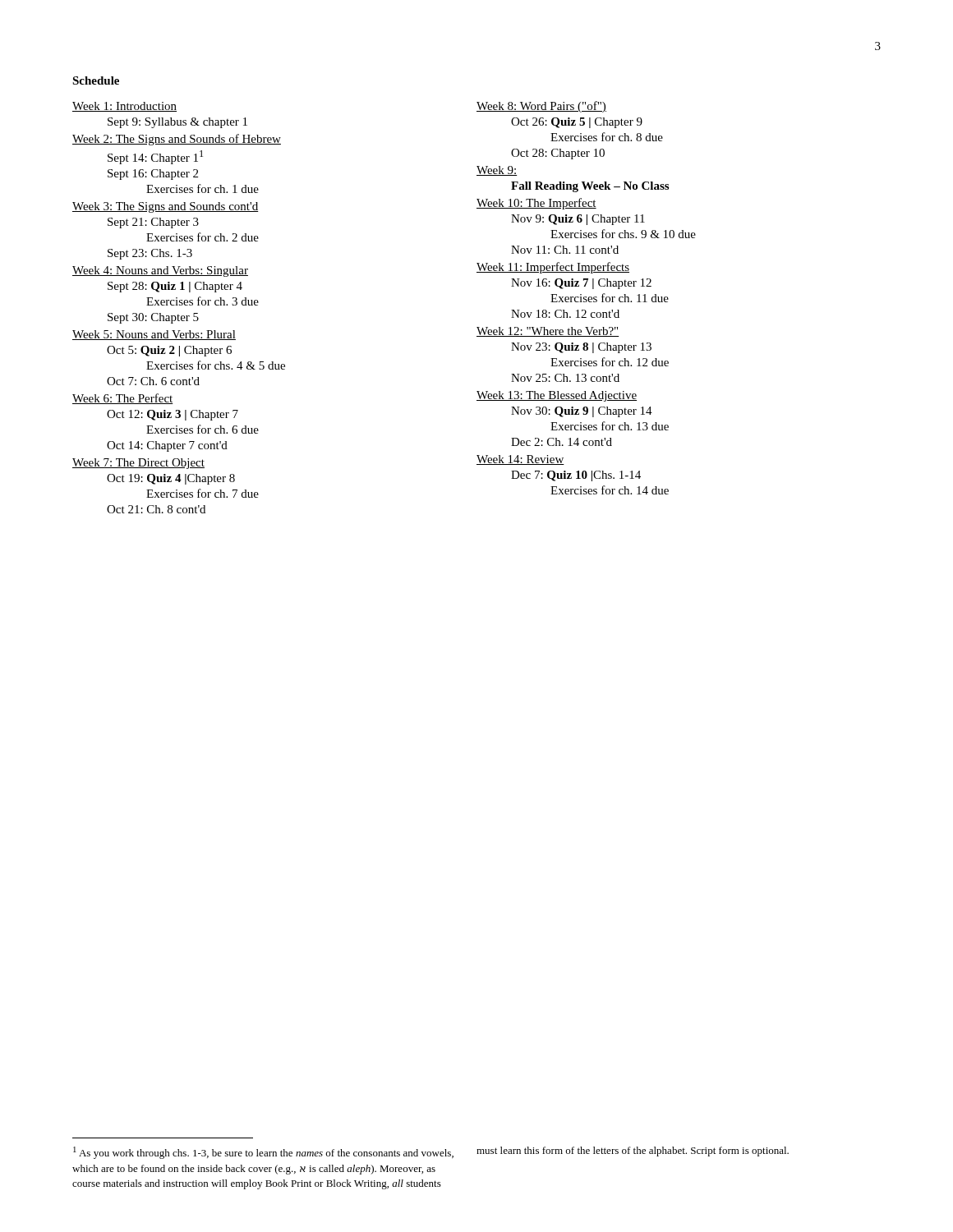Screen dimensions: 1232x953
Task: Where is the passage that starts "Week 8: Word Pairs"?
Action: coord(541,107)
